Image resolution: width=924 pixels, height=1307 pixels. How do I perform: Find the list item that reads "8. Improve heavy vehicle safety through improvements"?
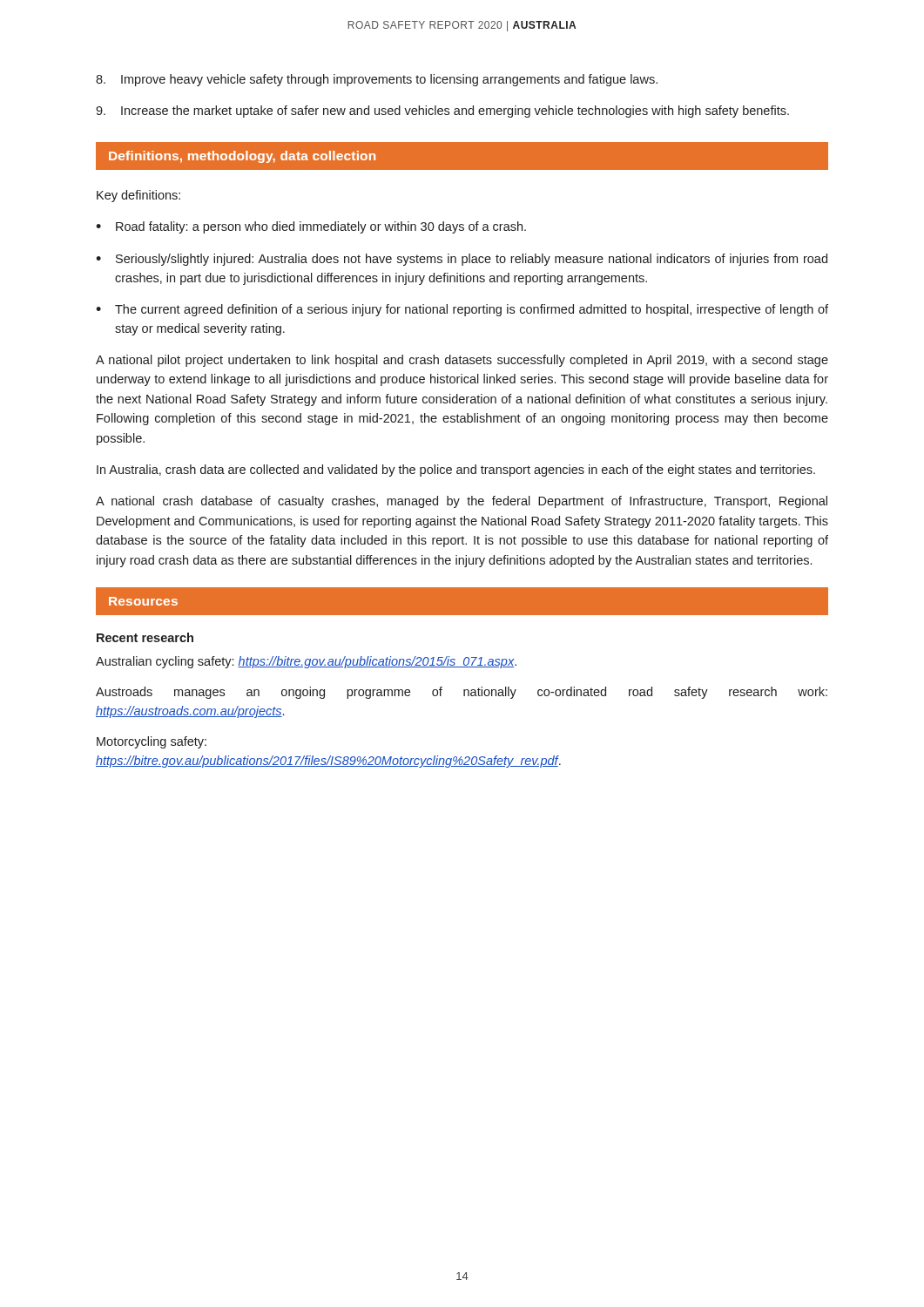[x=377, y=79]
